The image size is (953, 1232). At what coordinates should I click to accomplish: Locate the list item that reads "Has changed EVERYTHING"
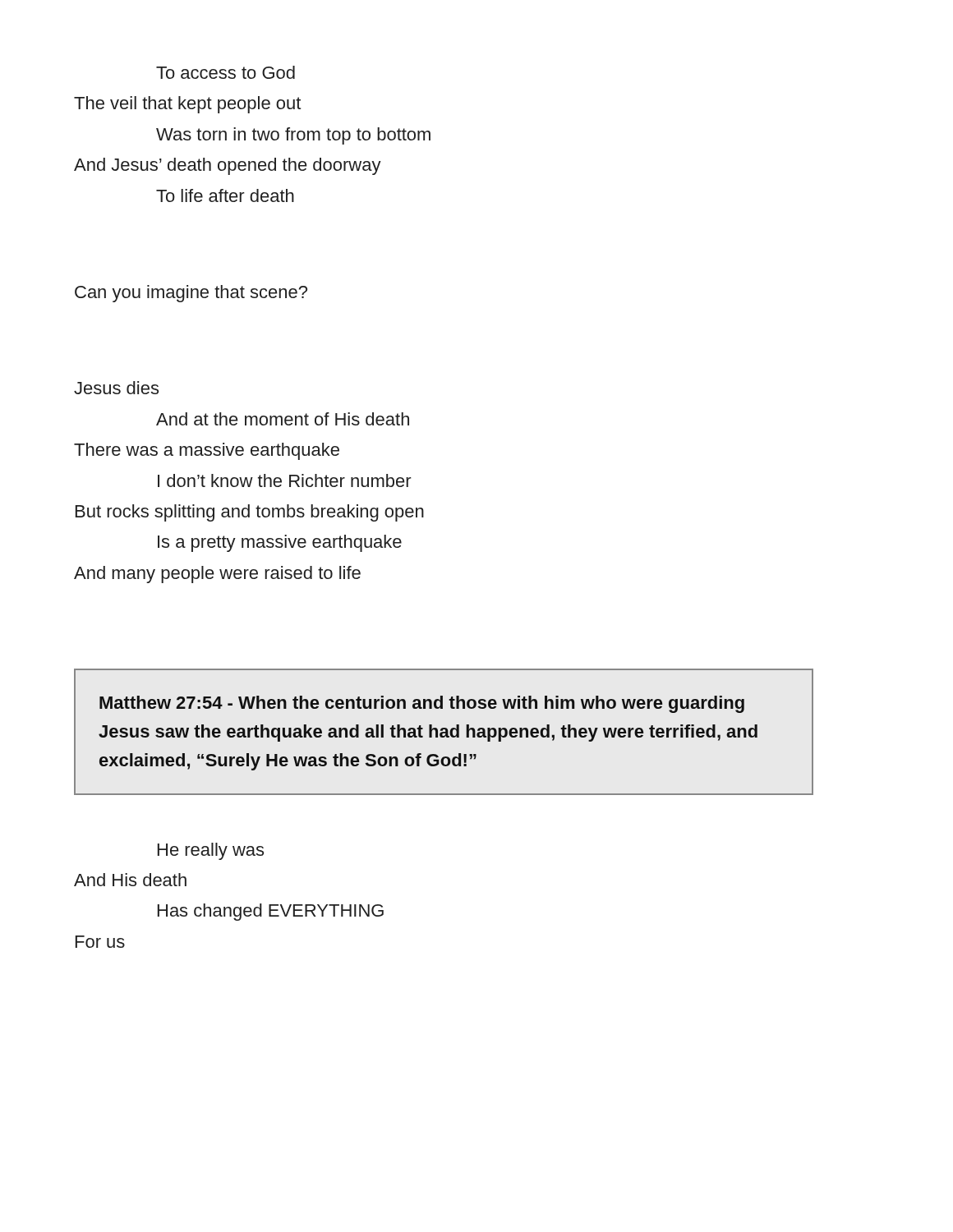pos(270,911)
